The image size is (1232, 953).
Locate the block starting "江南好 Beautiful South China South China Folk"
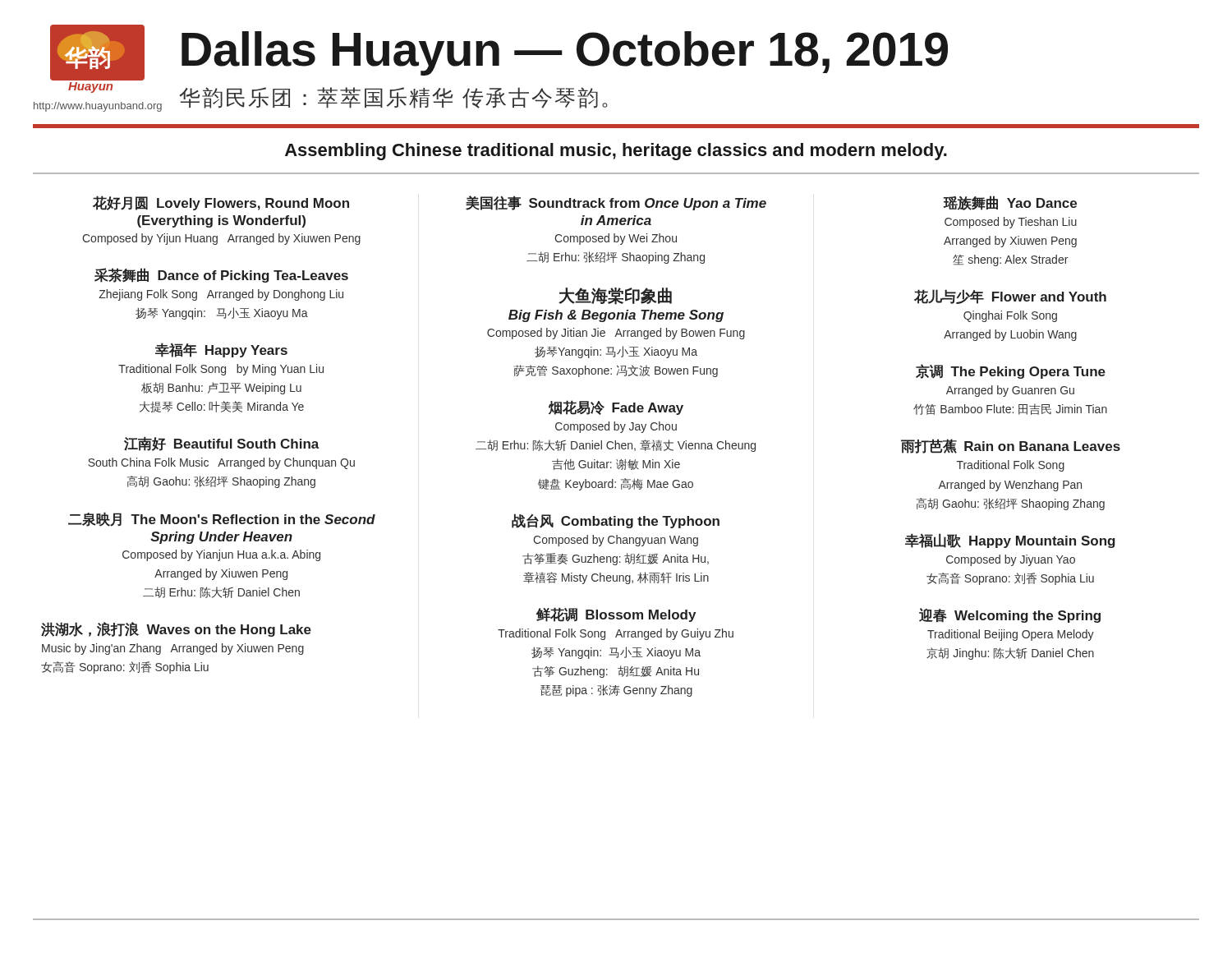pyautogui.click(x=221, y=463)
